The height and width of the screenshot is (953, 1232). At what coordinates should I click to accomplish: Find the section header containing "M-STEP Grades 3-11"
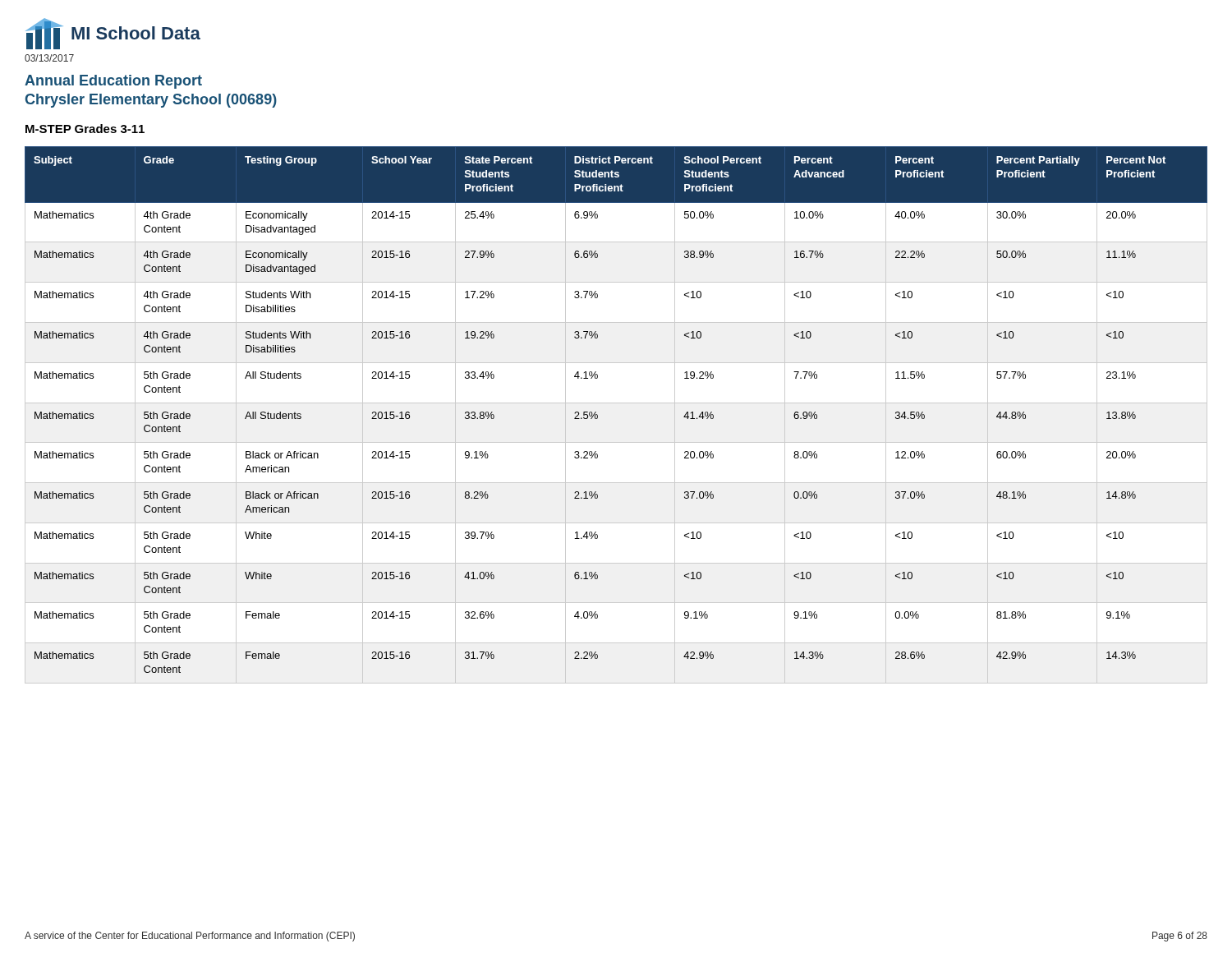85,129
